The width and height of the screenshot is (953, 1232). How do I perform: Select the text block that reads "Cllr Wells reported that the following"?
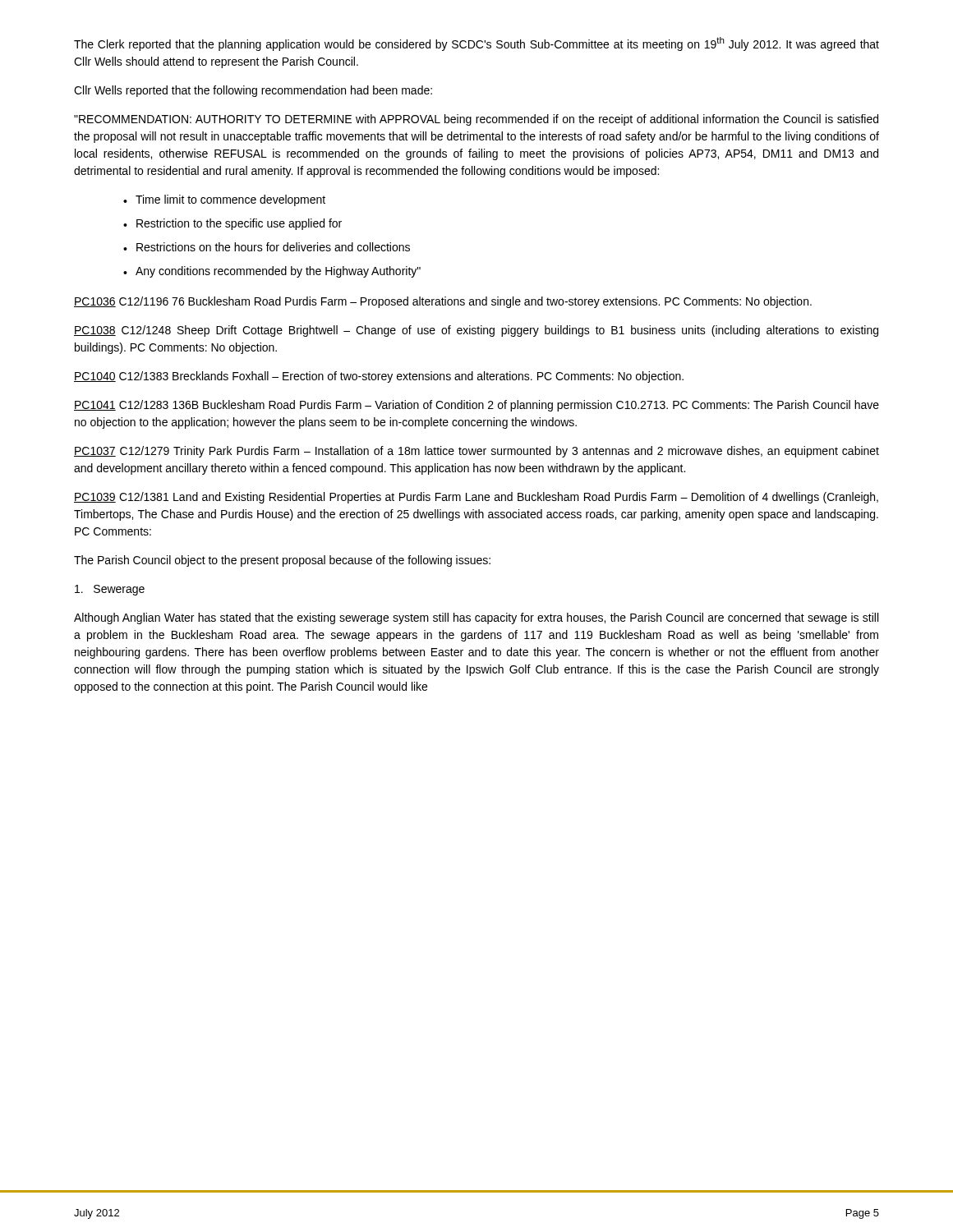pos(253,90)
